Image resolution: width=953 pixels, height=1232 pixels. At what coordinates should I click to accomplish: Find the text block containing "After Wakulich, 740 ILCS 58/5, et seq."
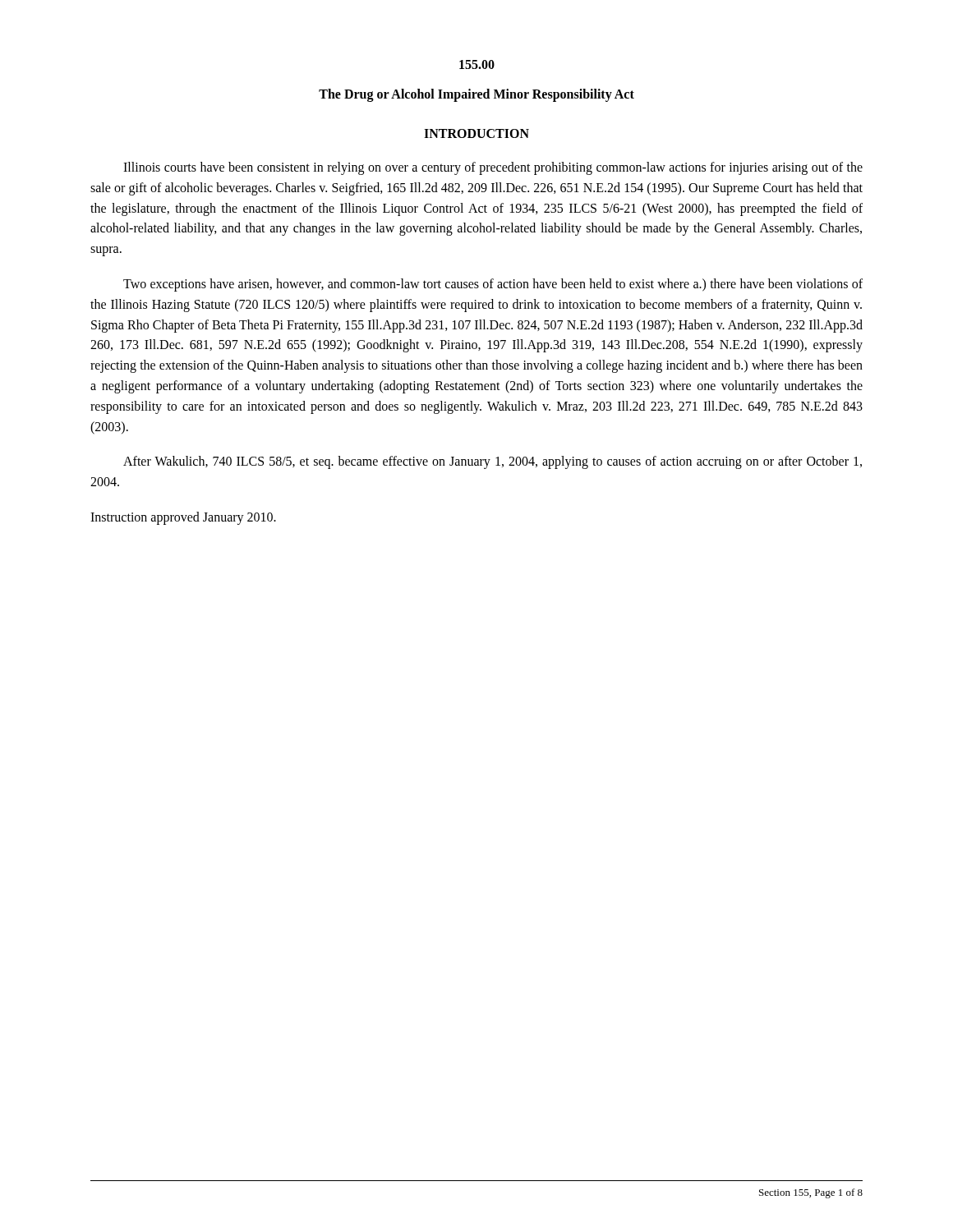[476, 472]
